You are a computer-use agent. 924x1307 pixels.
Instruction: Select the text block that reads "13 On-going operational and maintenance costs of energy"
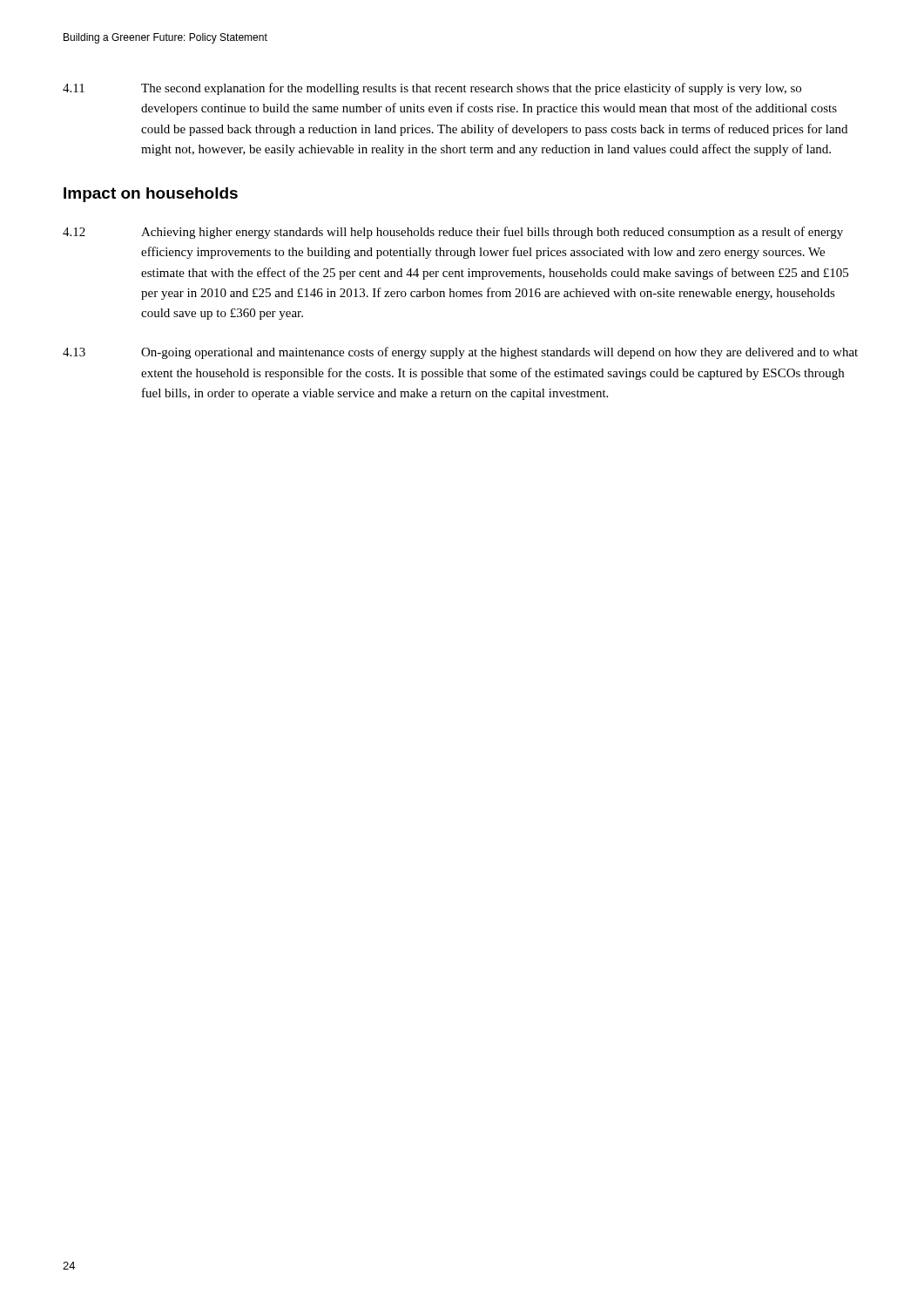pos(462,373)
